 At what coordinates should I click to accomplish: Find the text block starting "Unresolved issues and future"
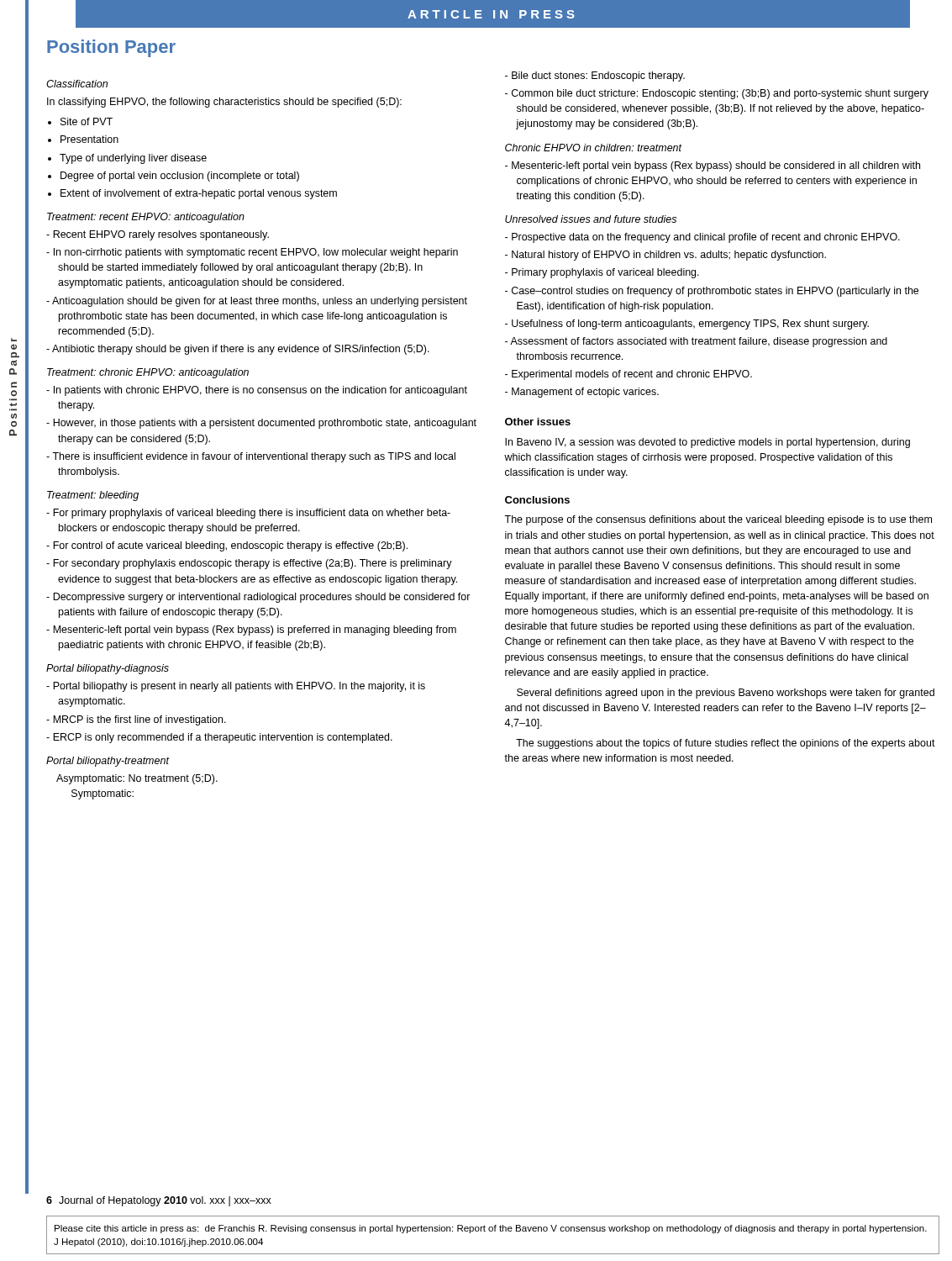(x=591, y=219)
